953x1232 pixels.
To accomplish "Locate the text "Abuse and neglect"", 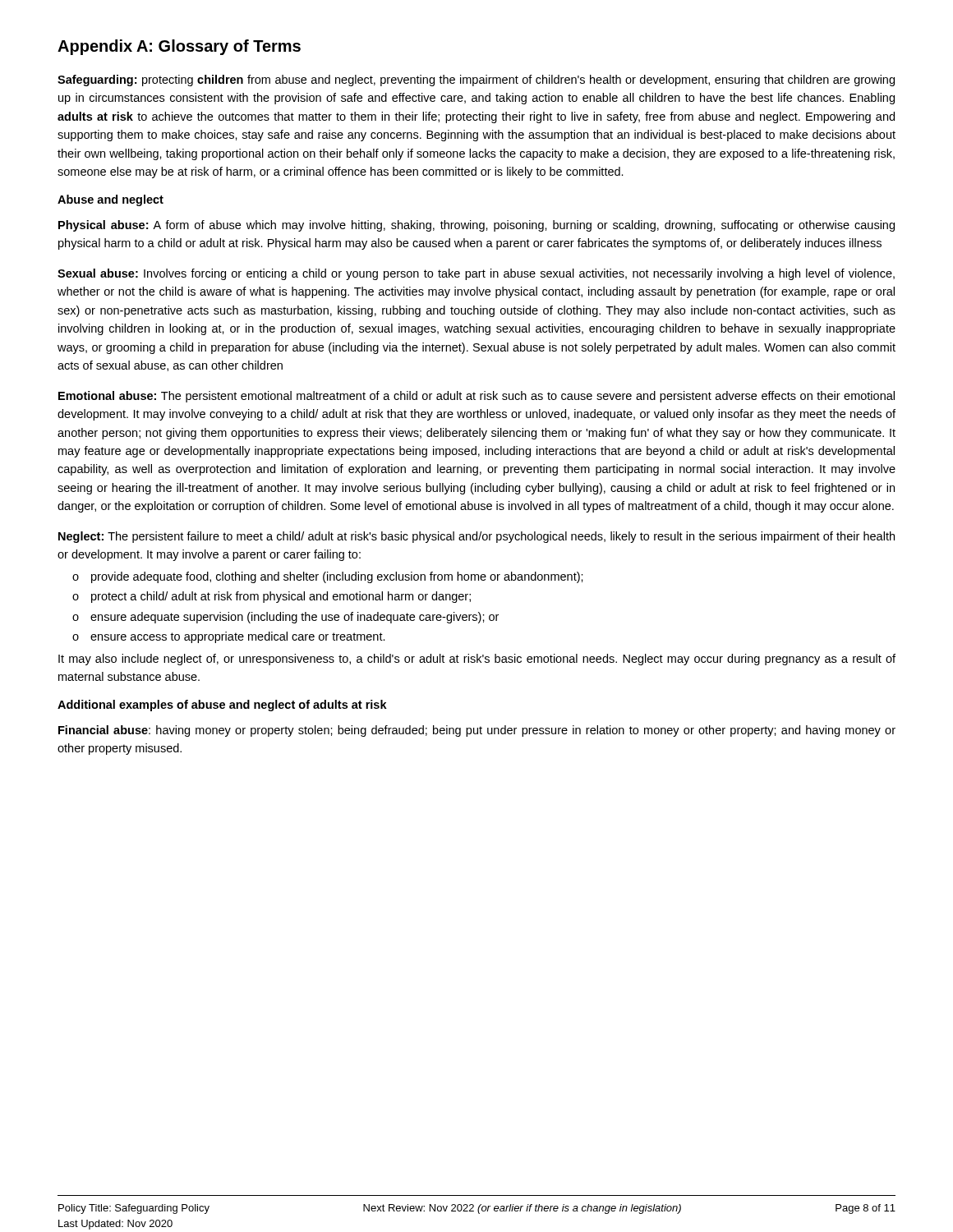I will pyautogui.click(x=110, y=199).
